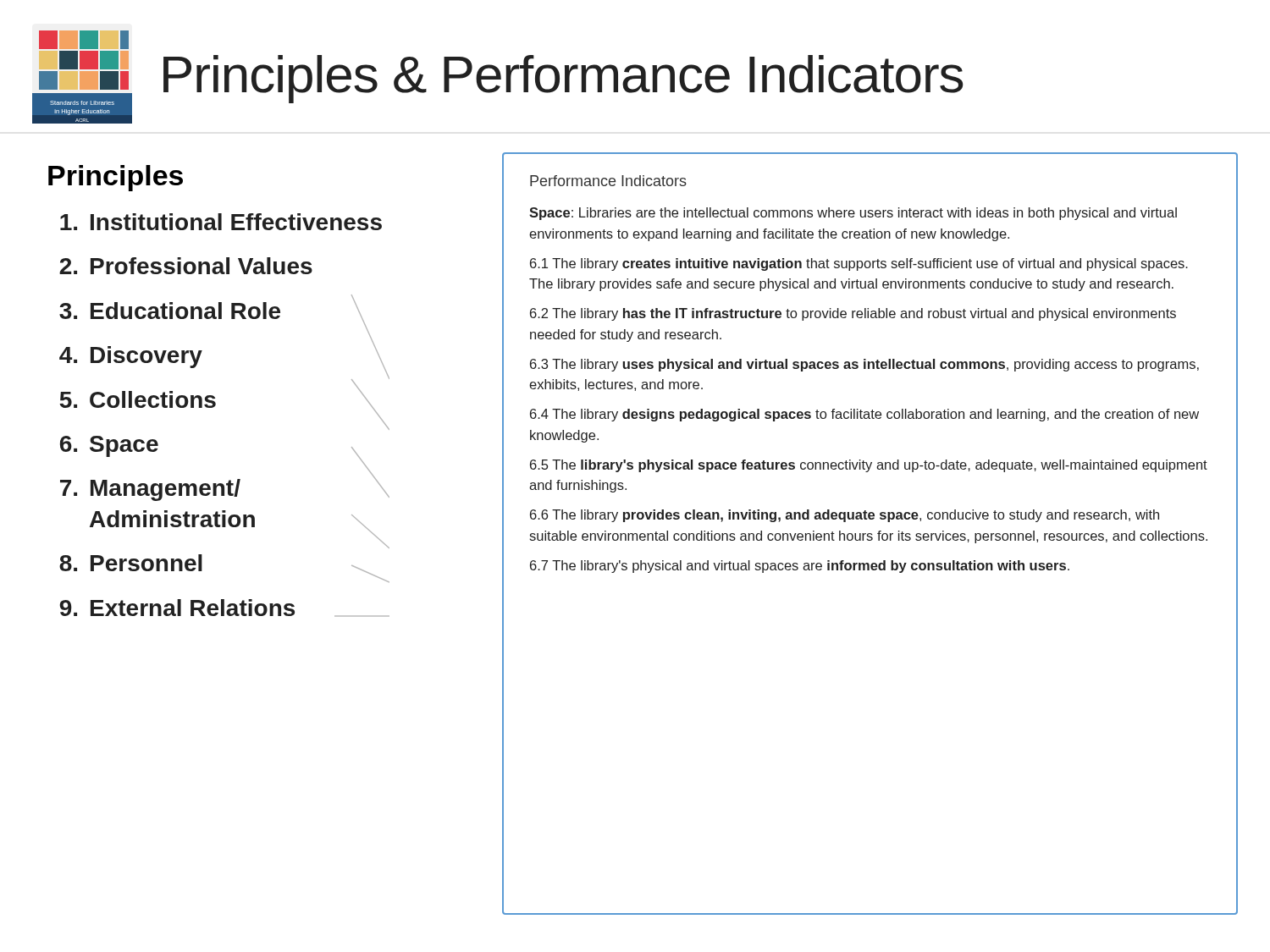The height and width of the screenshot is (952, 1270).
Task: Click on the text block containing "2 The library has the IT"
Action: (870, 324)
